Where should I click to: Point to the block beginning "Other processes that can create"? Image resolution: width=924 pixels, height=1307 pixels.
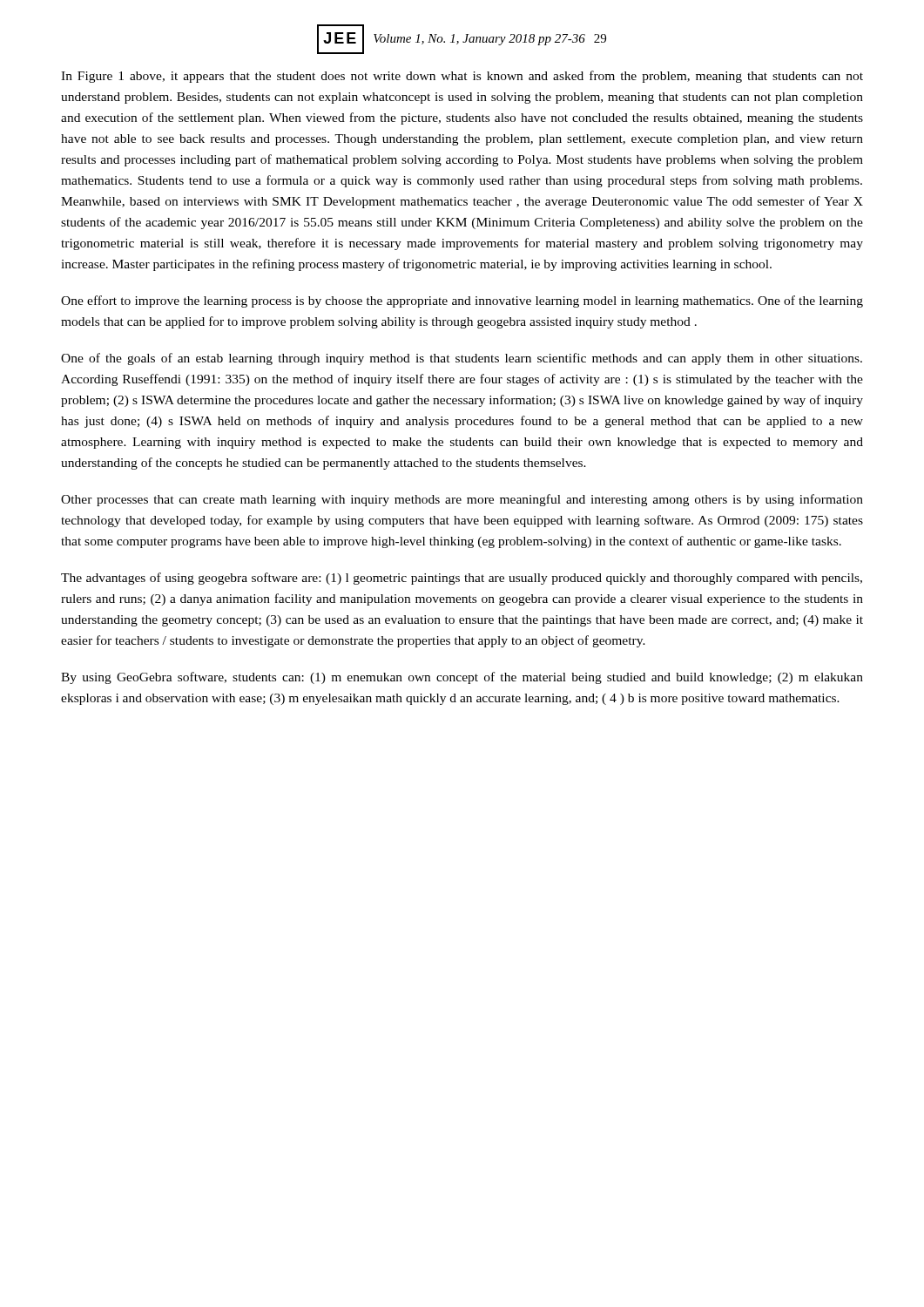[462, 520]
